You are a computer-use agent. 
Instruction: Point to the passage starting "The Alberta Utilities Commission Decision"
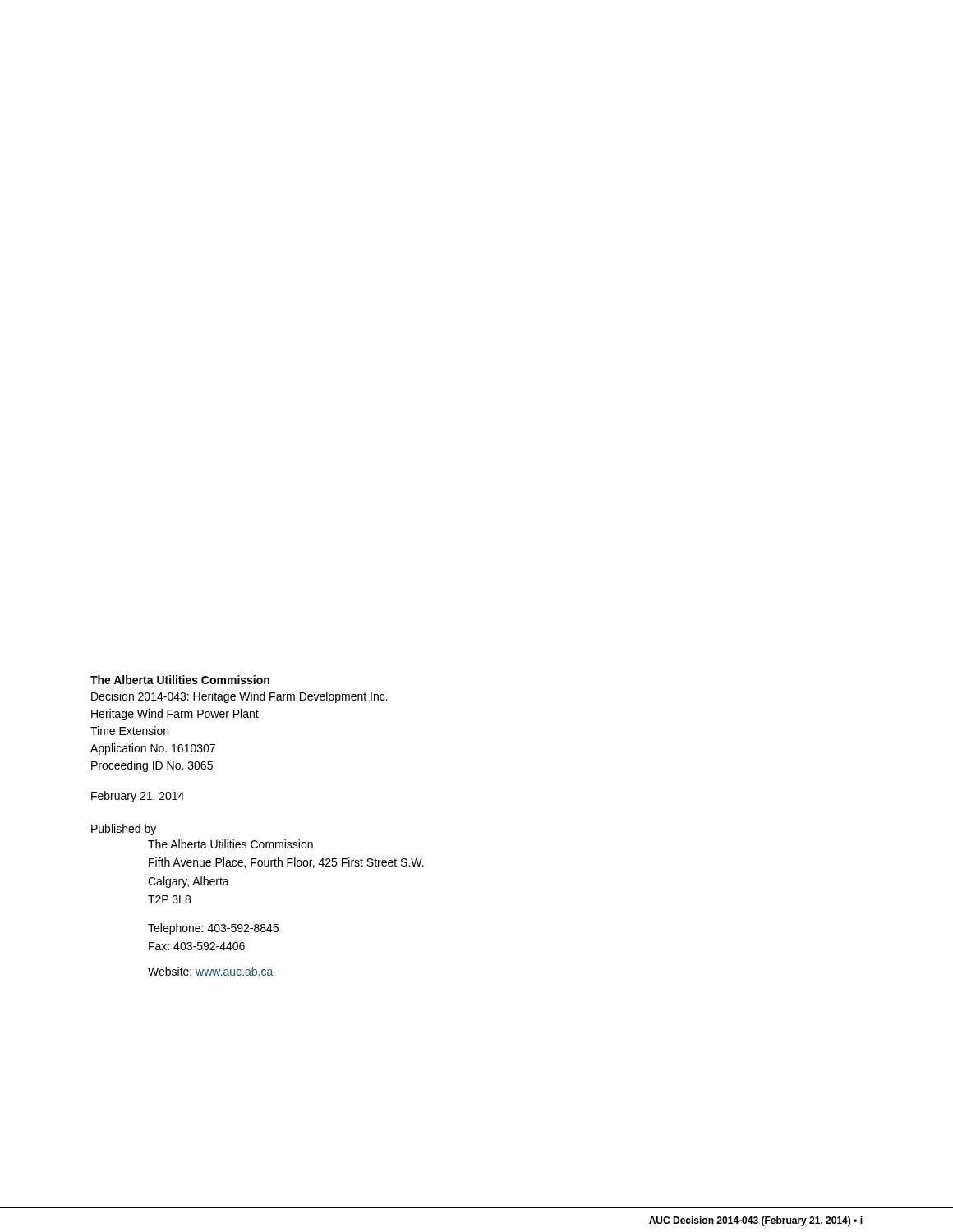180,680
